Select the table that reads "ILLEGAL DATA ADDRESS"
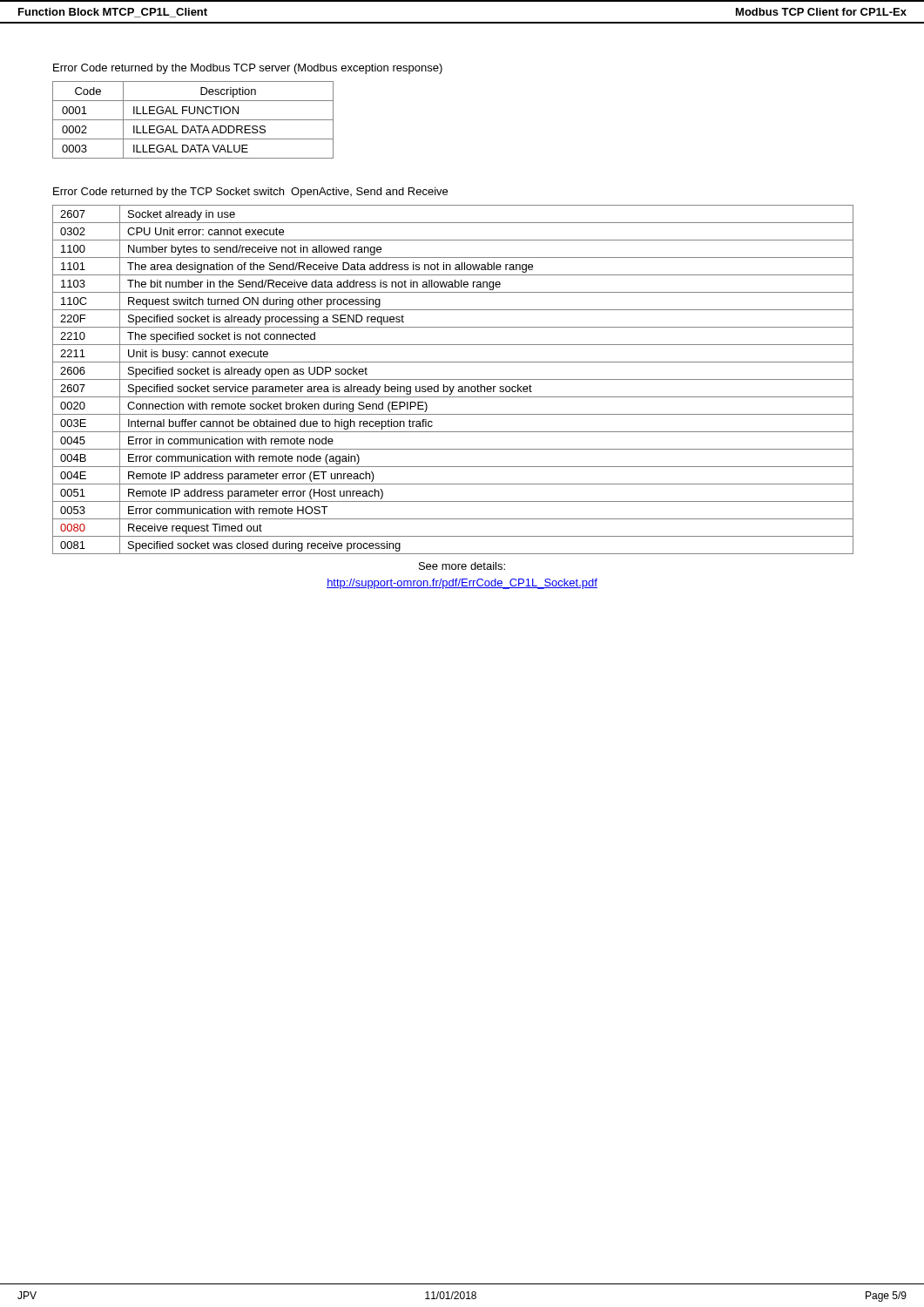Image resolution: width=924 pixels, height=1307 pixels. pyautogui.click(x=462, y=120)
